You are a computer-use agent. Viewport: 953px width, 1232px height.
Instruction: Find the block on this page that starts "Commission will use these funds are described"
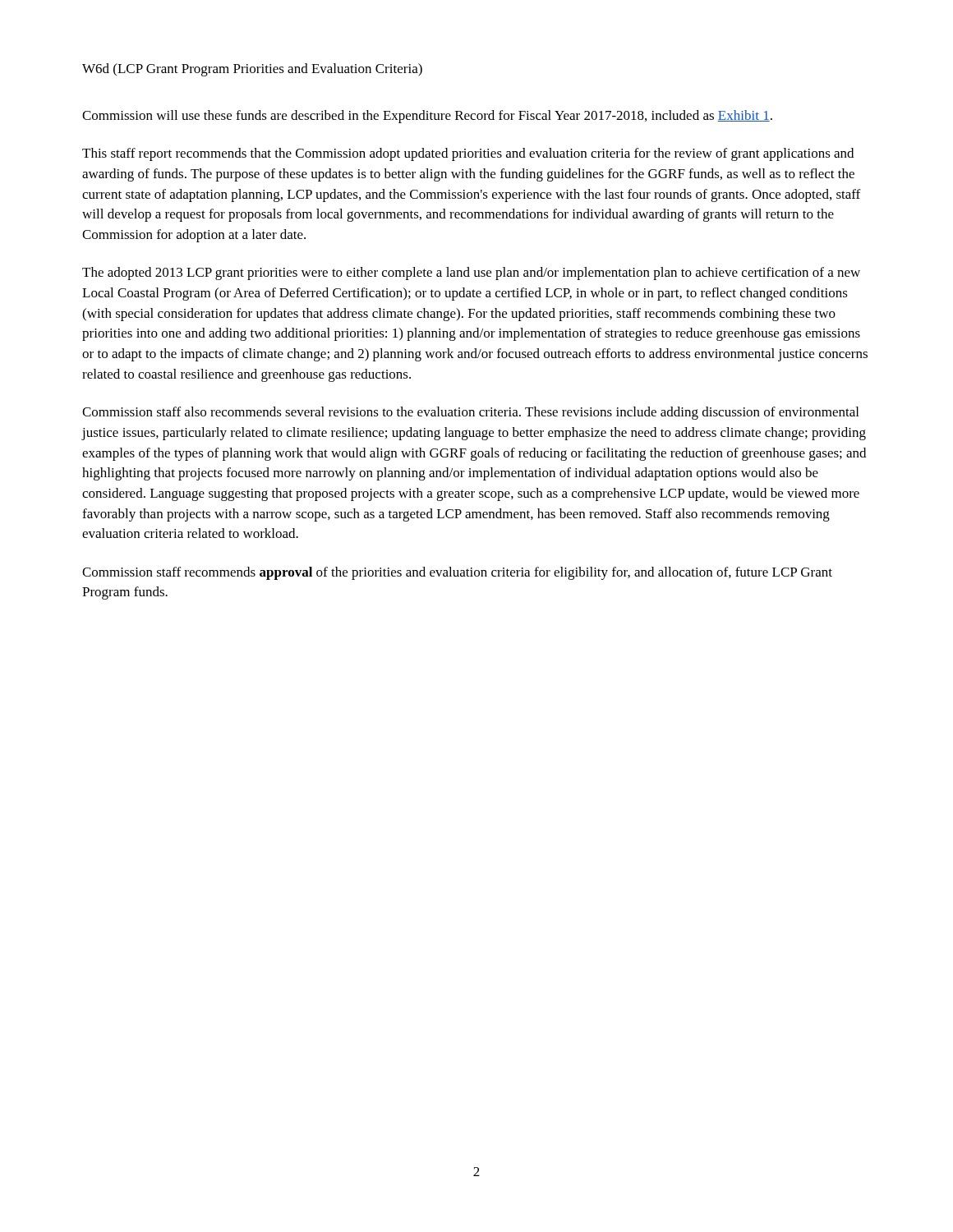pyautogui.click(x=428, y=115)
